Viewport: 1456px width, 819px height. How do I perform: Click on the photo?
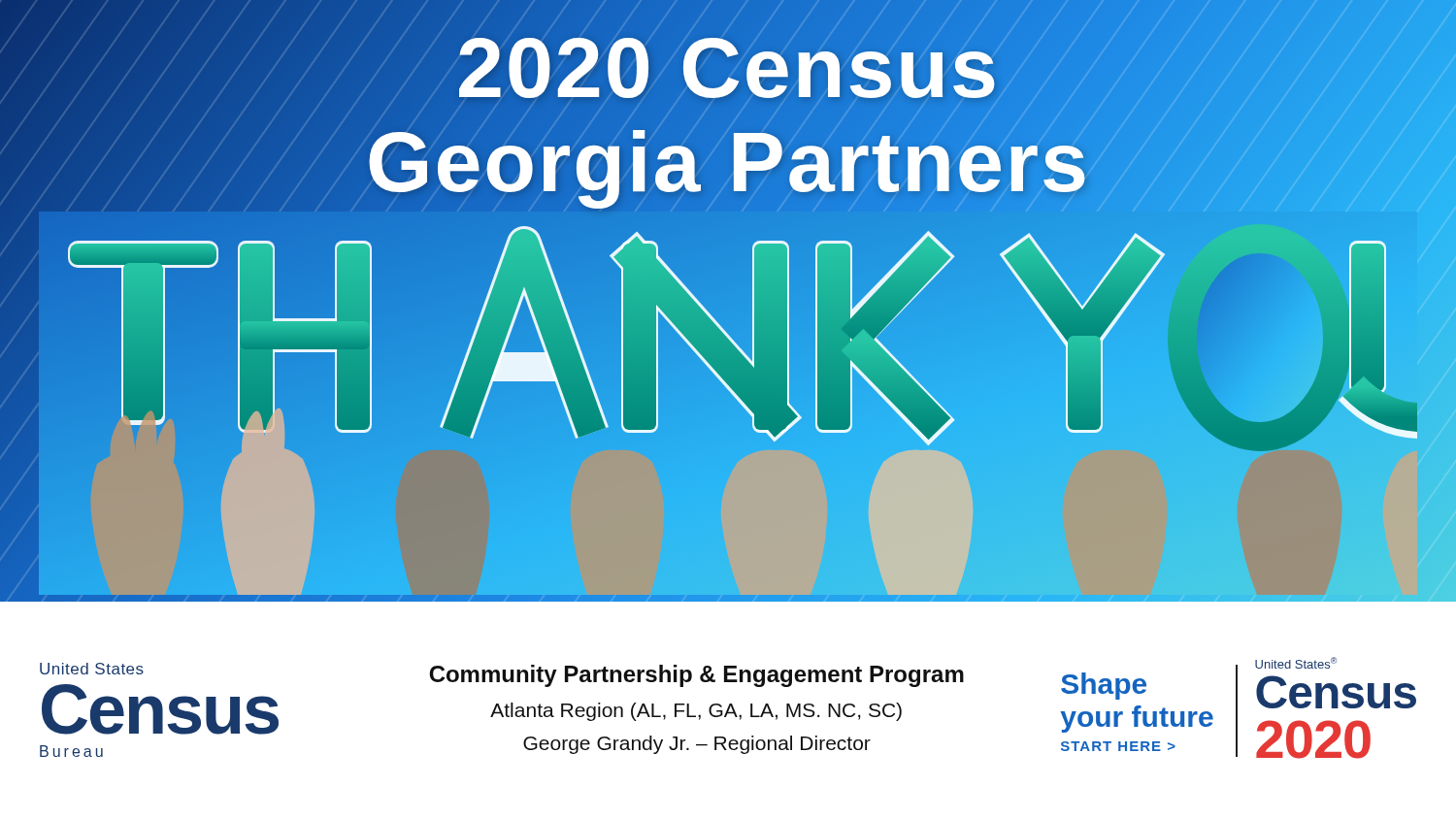[x=728, y=403]
